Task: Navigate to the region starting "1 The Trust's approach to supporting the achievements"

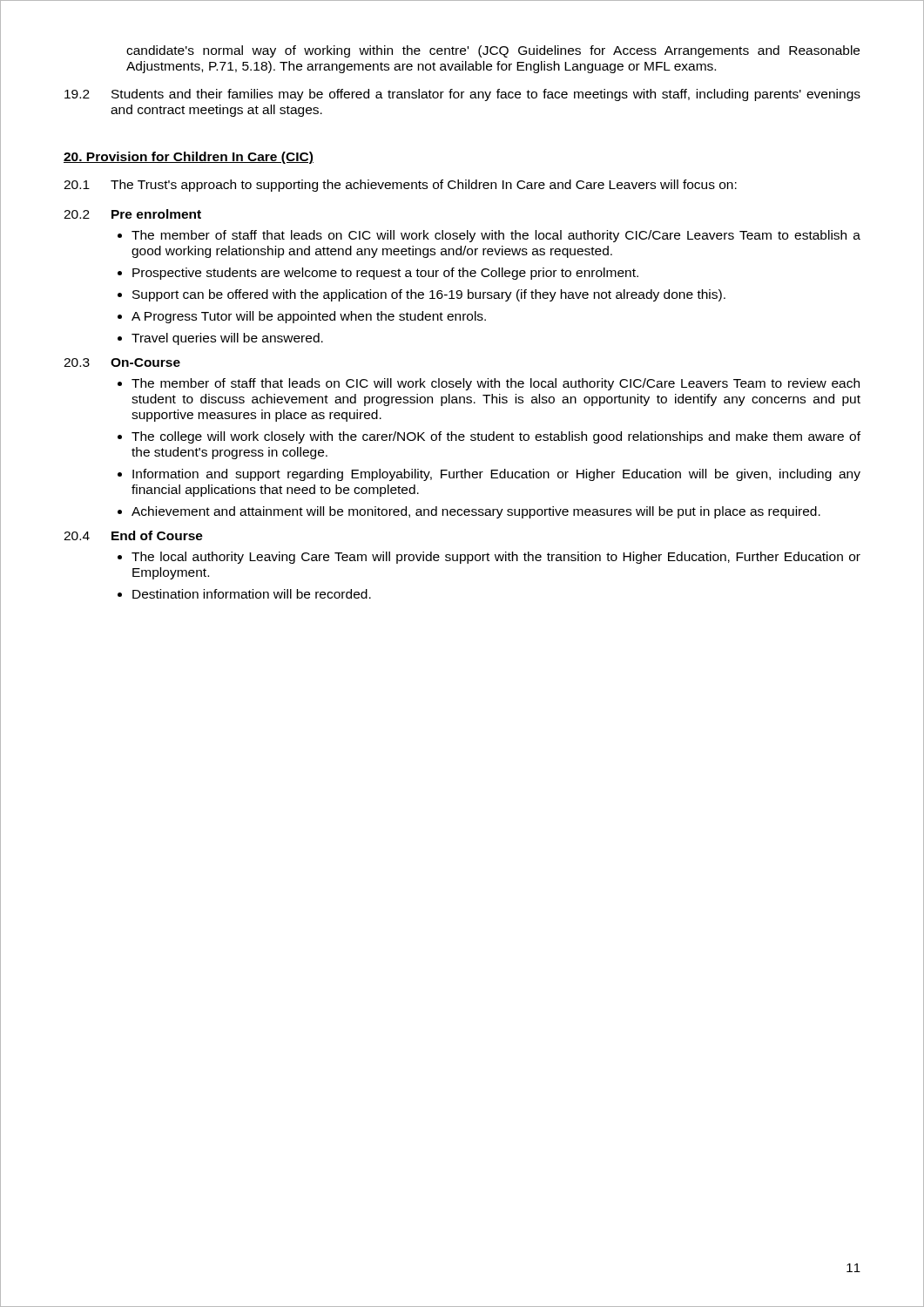Action: 462,185
